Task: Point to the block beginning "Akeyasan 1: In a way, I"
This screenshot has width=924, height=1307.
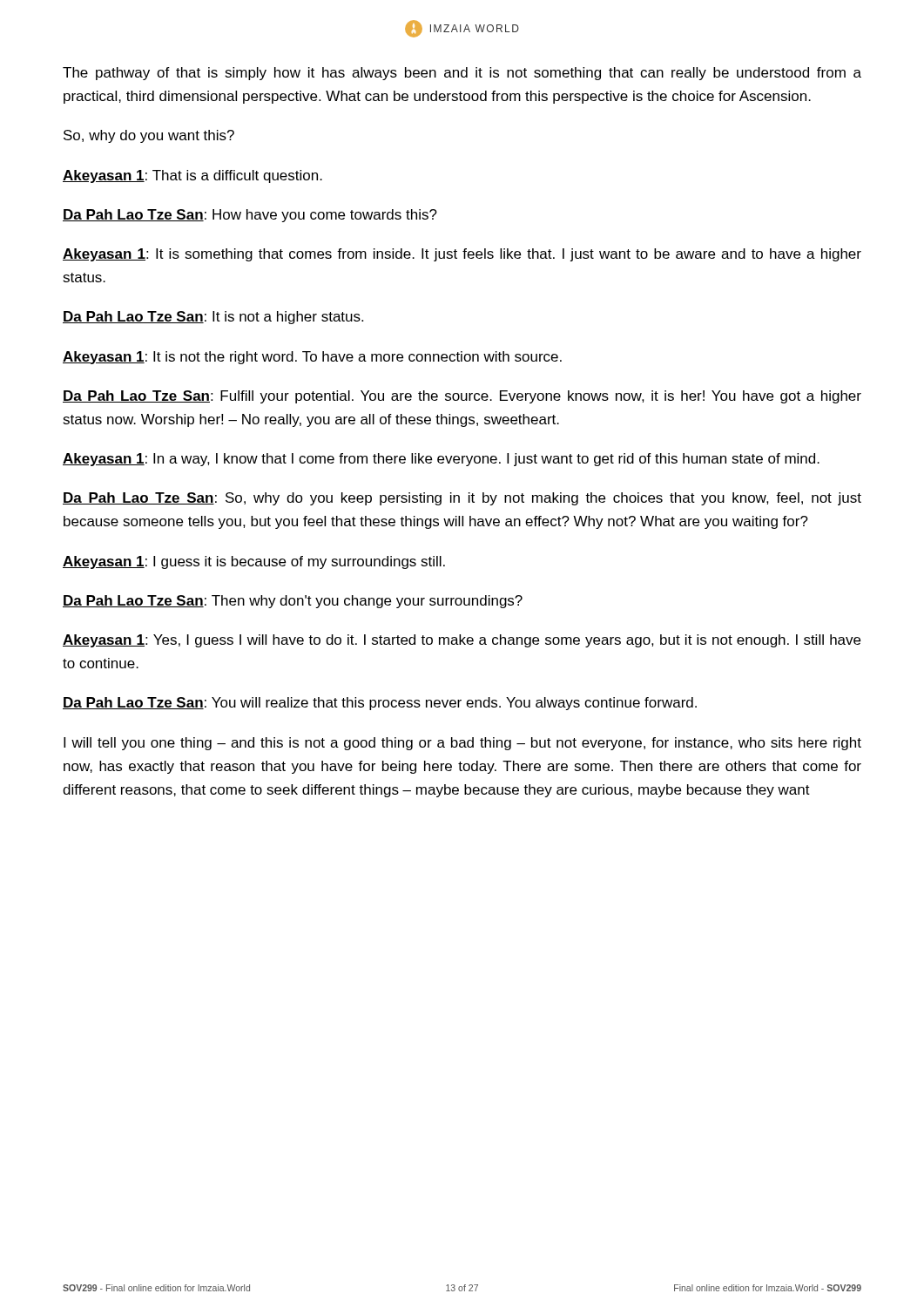Action: (x=442, y=459)
